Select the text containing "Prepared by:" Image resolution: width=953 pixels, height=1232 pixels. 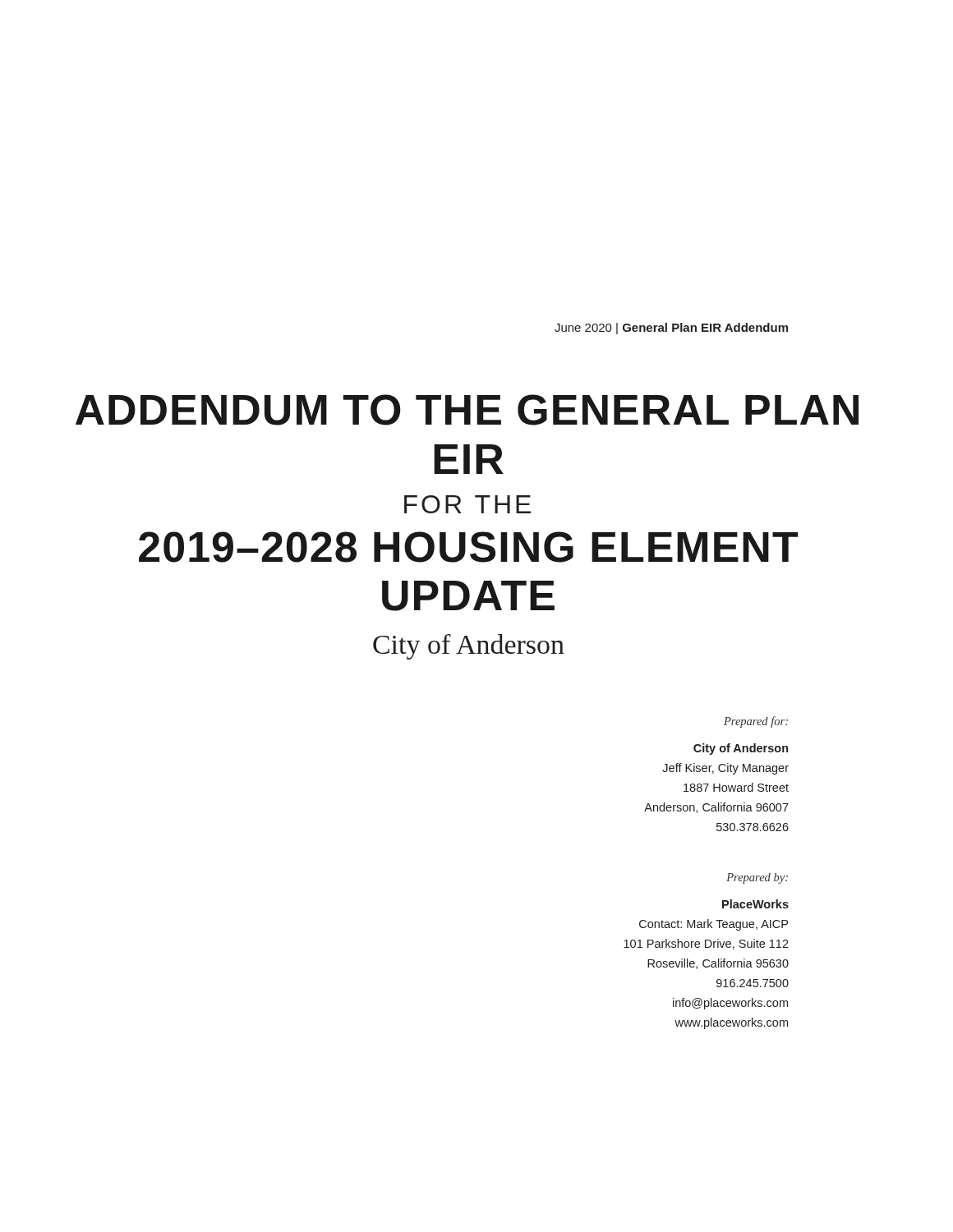coord(758,877)
